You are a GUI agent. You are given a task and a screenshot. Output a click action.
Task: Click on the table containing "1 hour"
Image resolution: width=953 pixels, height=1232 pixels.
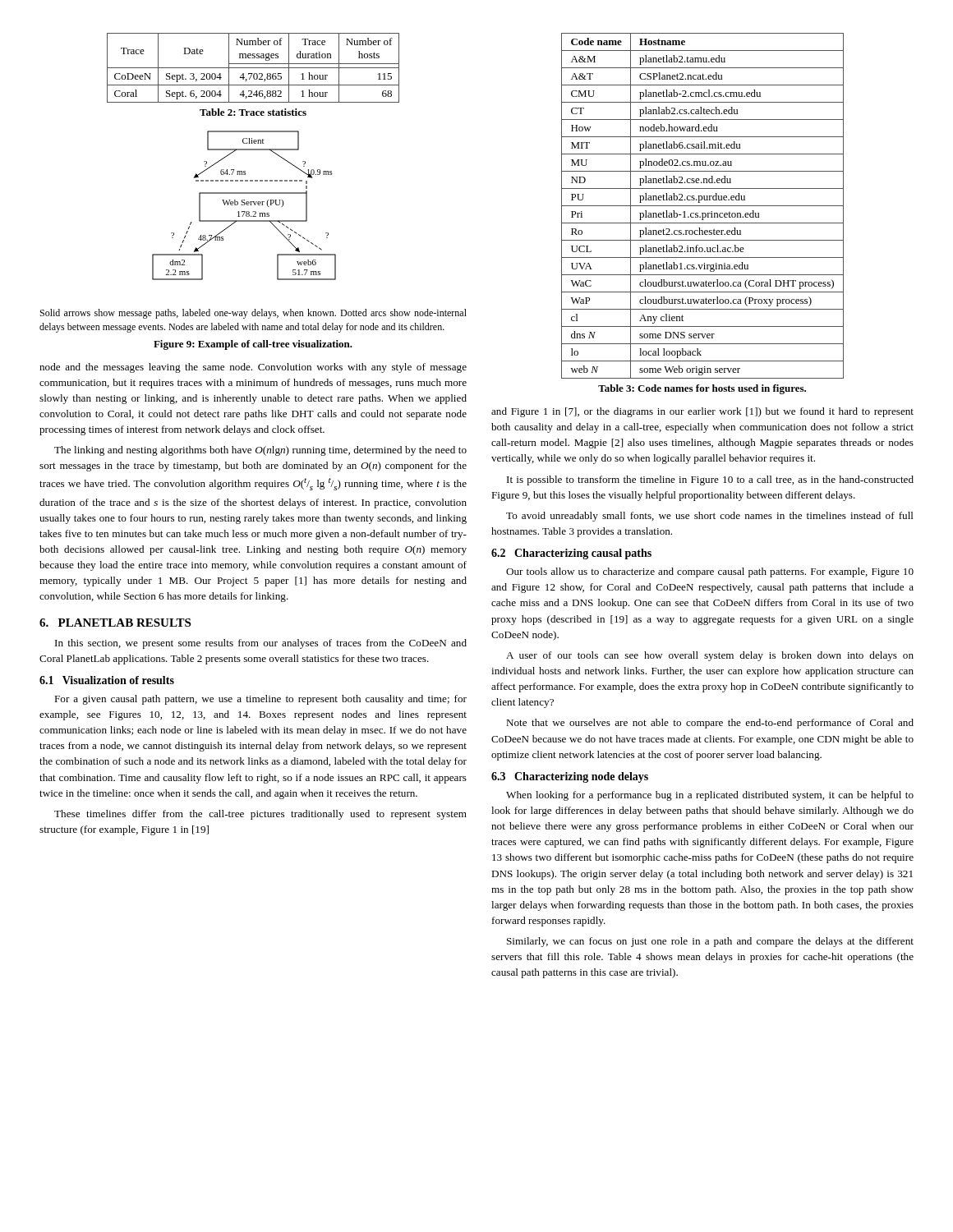[x=253, y=68]
